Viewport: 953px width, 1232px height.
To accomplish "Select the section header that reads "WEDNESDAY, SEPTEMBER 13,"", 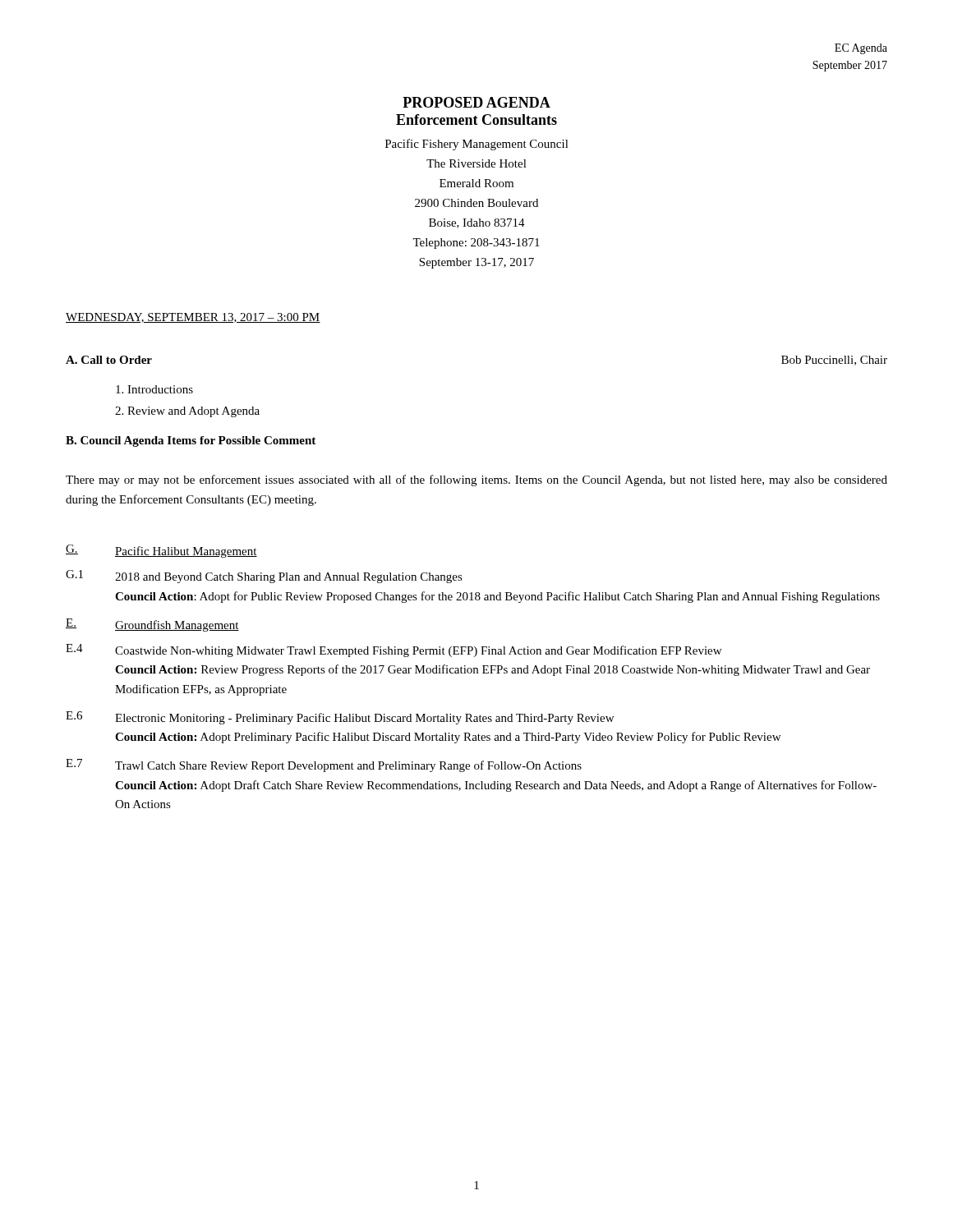I will 193,317.
